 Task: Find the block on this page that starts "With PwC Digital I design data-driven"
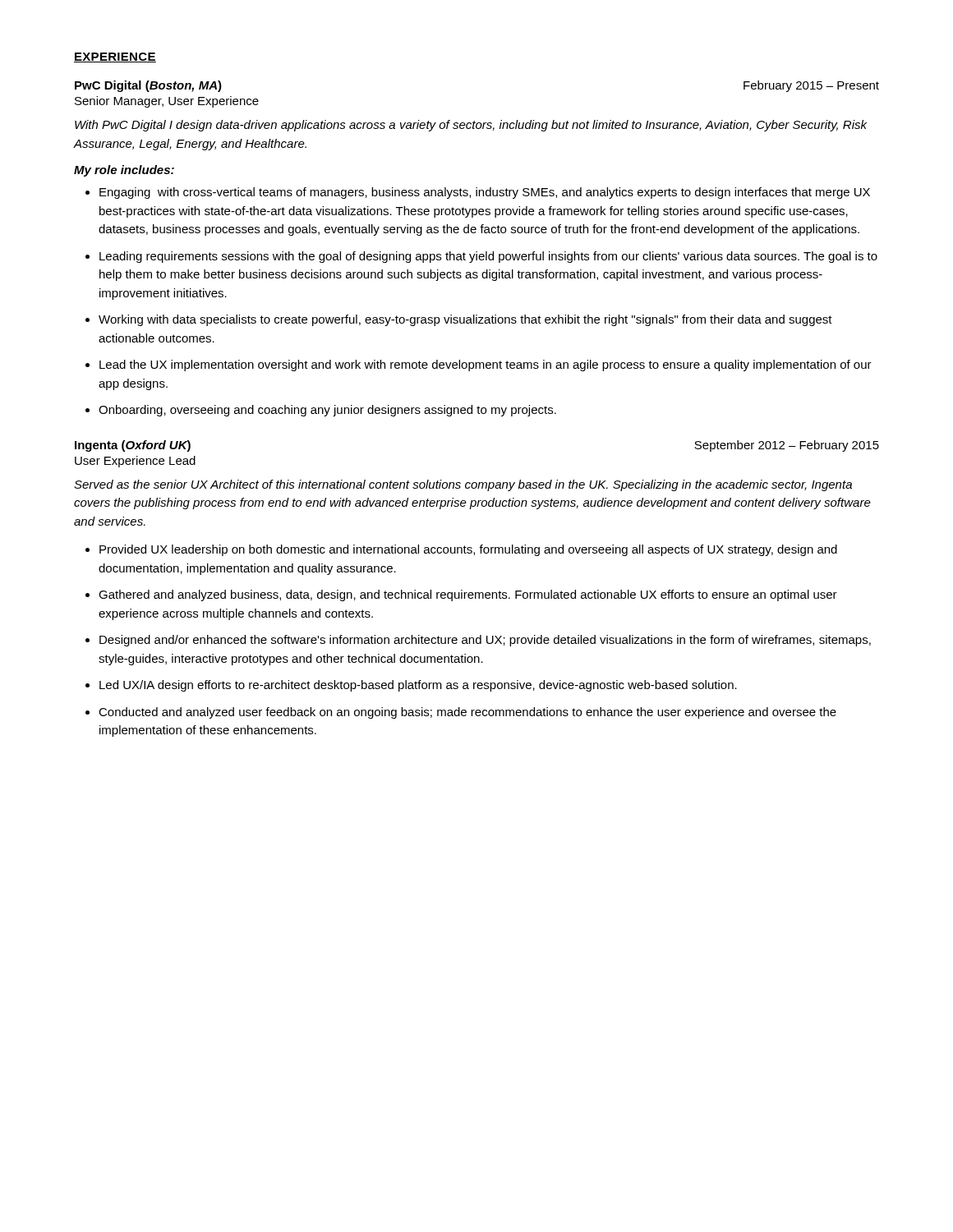[470, 134]
